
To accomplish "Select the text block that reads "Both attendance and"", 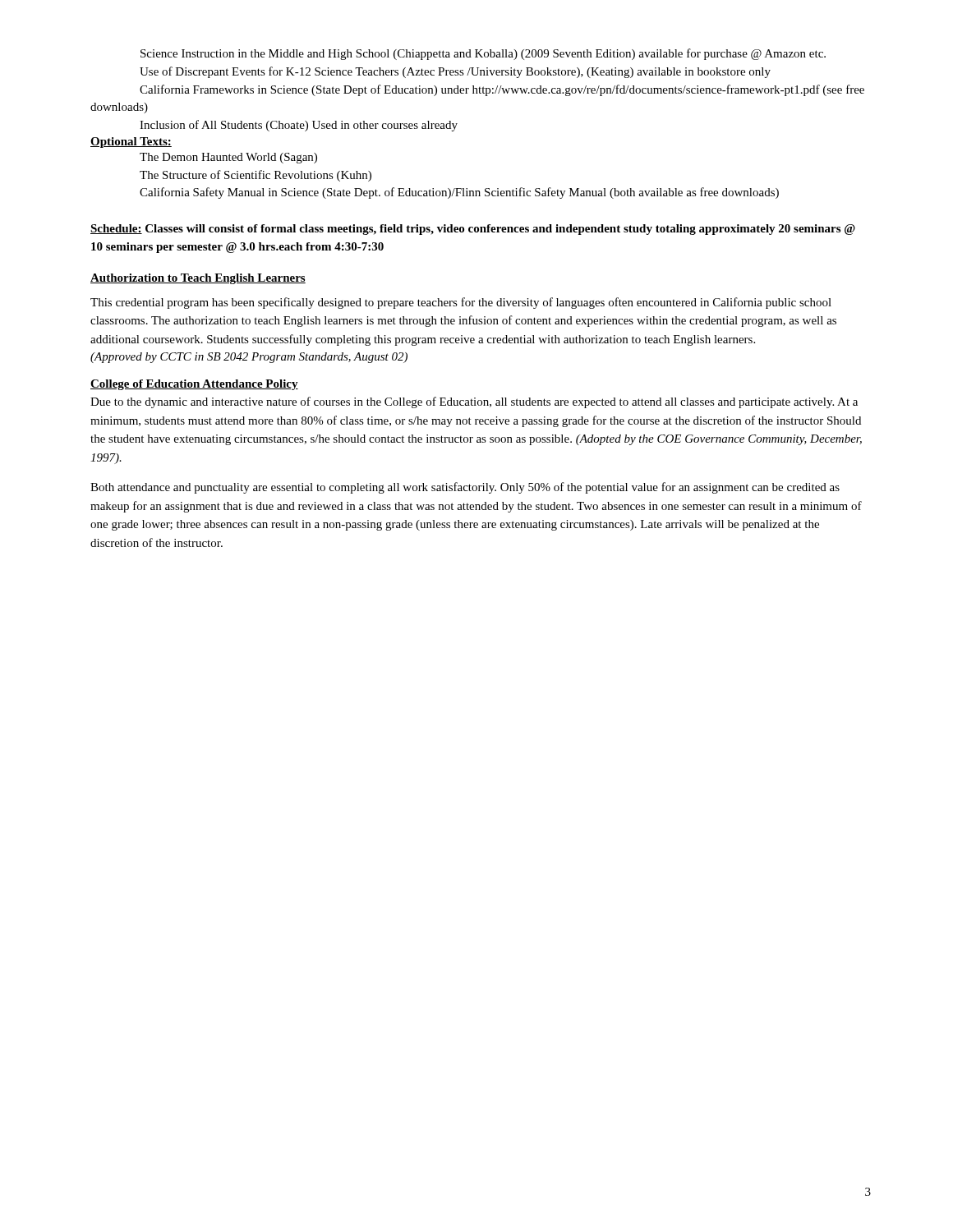I will [x=476, y=515].
